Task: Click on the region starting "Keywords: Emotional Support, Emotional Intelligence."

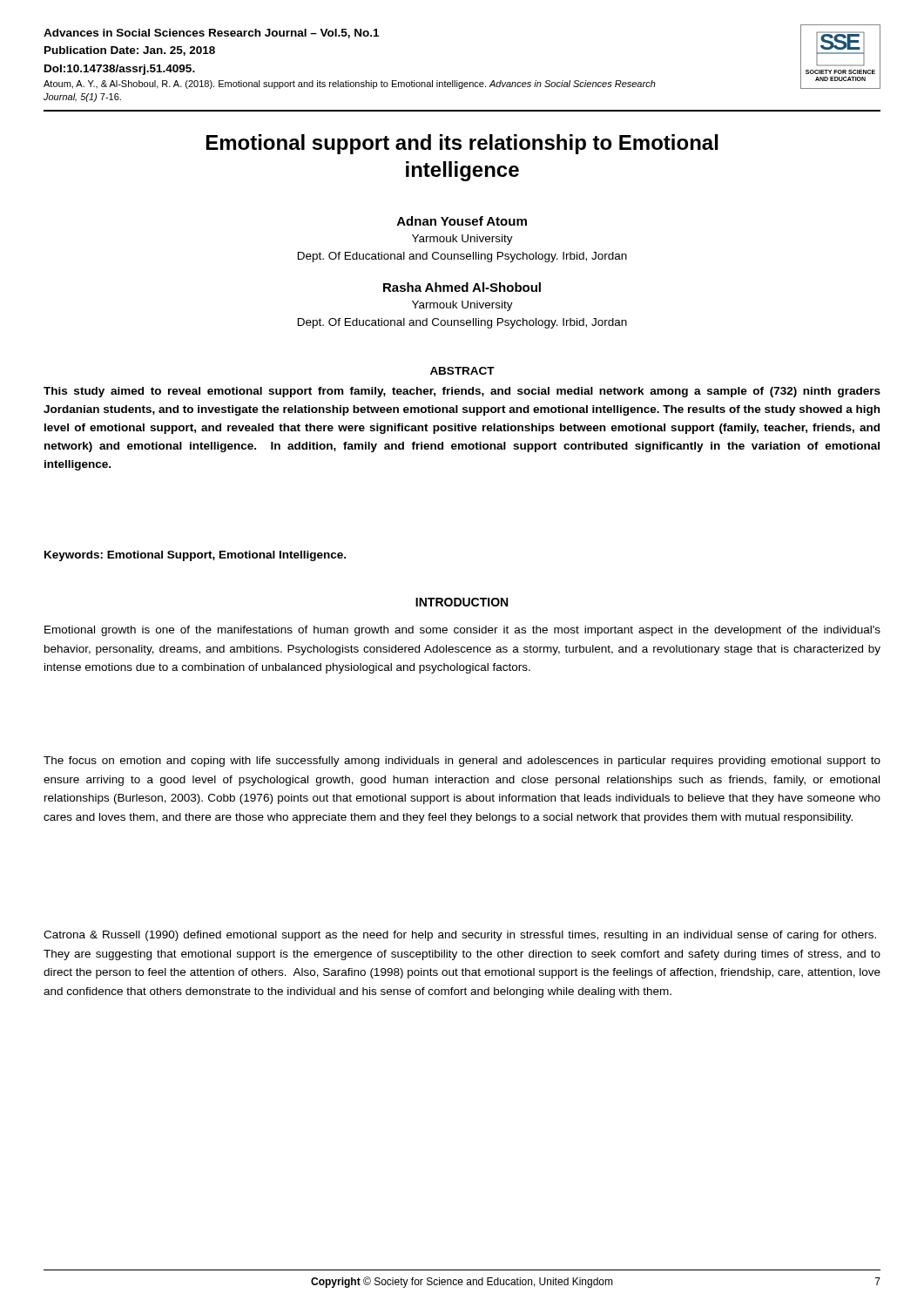Action: point(195,556)
